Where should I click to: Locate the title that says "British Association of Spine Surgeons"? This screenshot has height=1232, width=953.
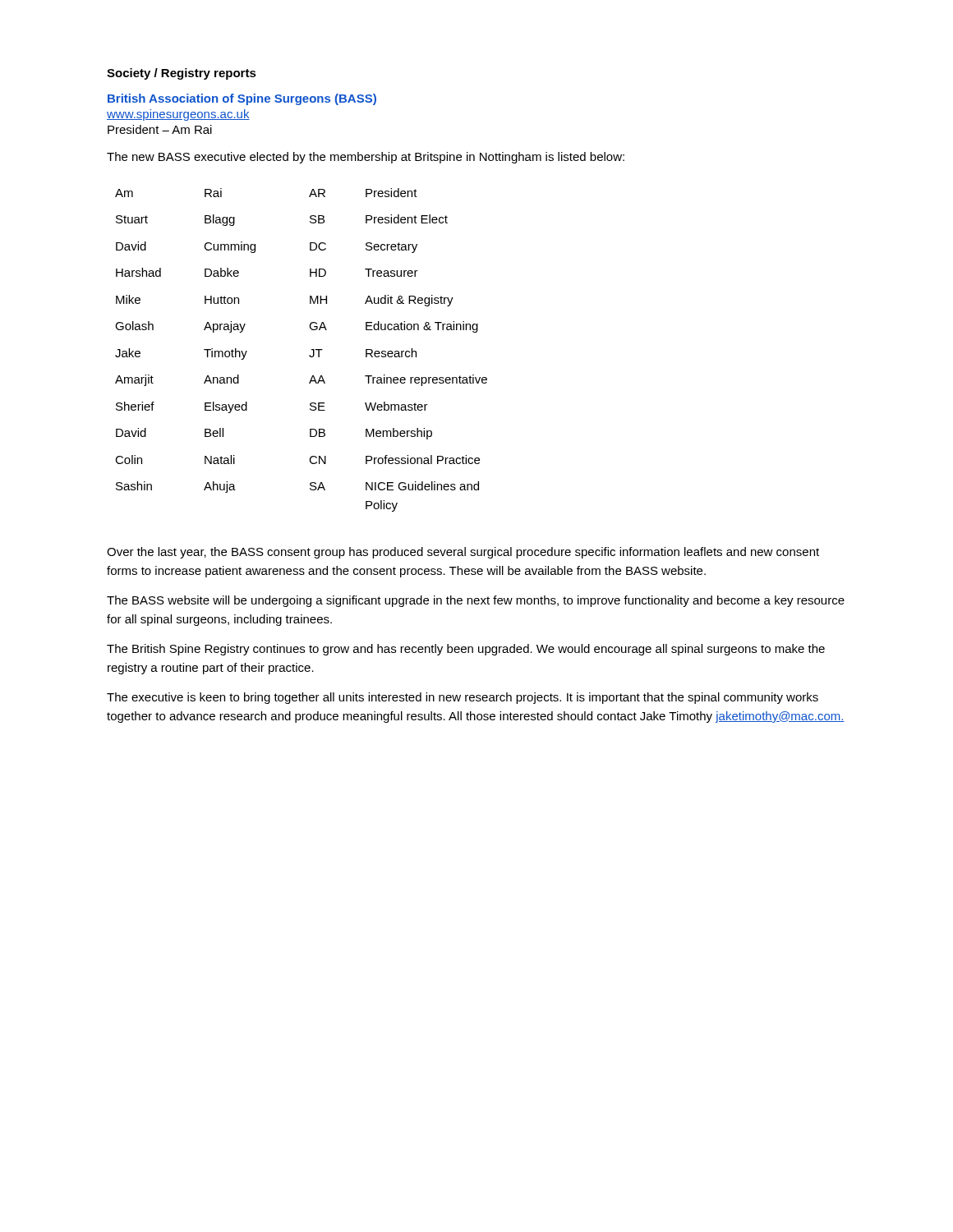tap(242, 98)
